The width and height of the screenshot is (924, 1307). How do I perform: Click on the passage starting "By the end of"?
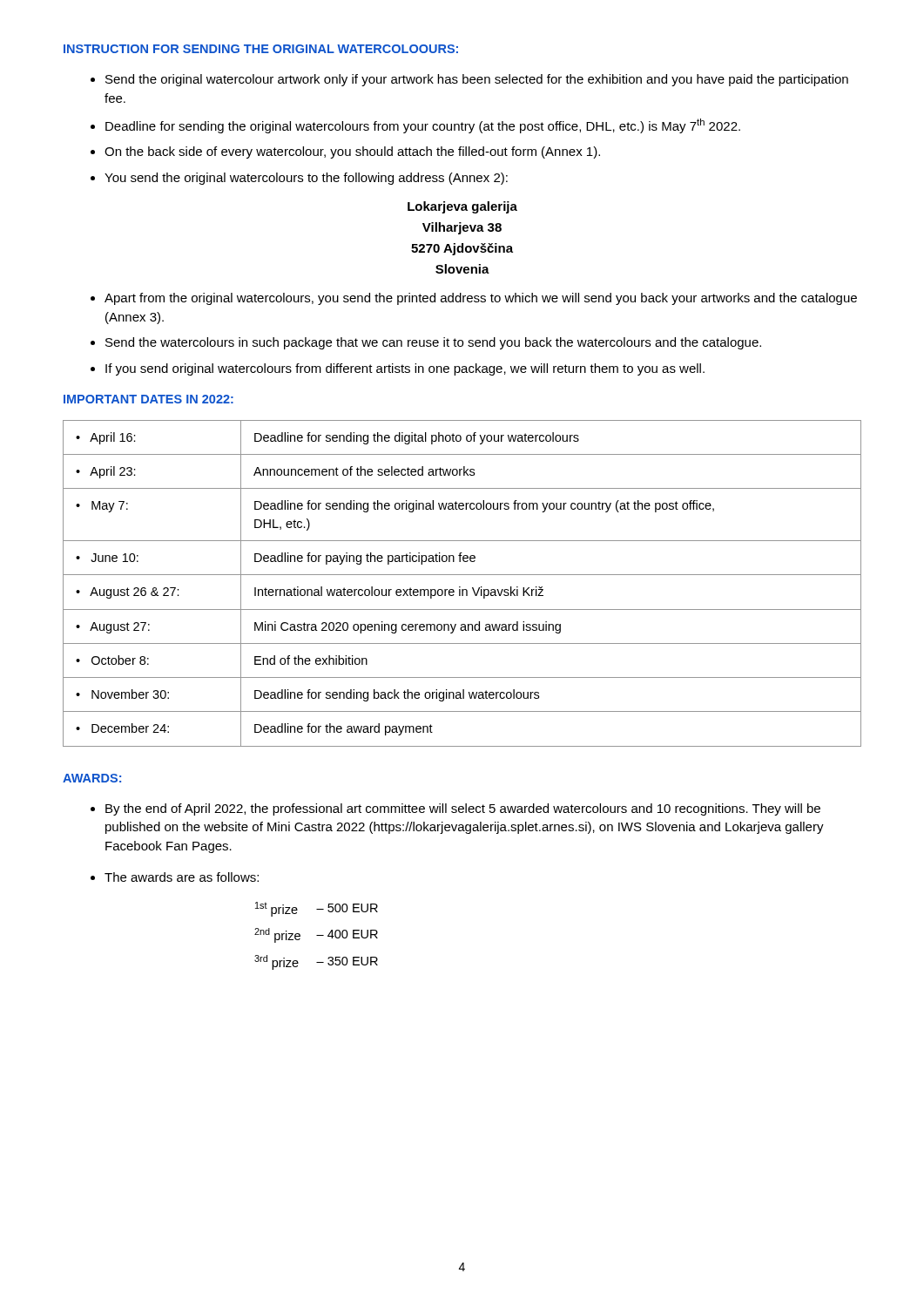point(464,827)
